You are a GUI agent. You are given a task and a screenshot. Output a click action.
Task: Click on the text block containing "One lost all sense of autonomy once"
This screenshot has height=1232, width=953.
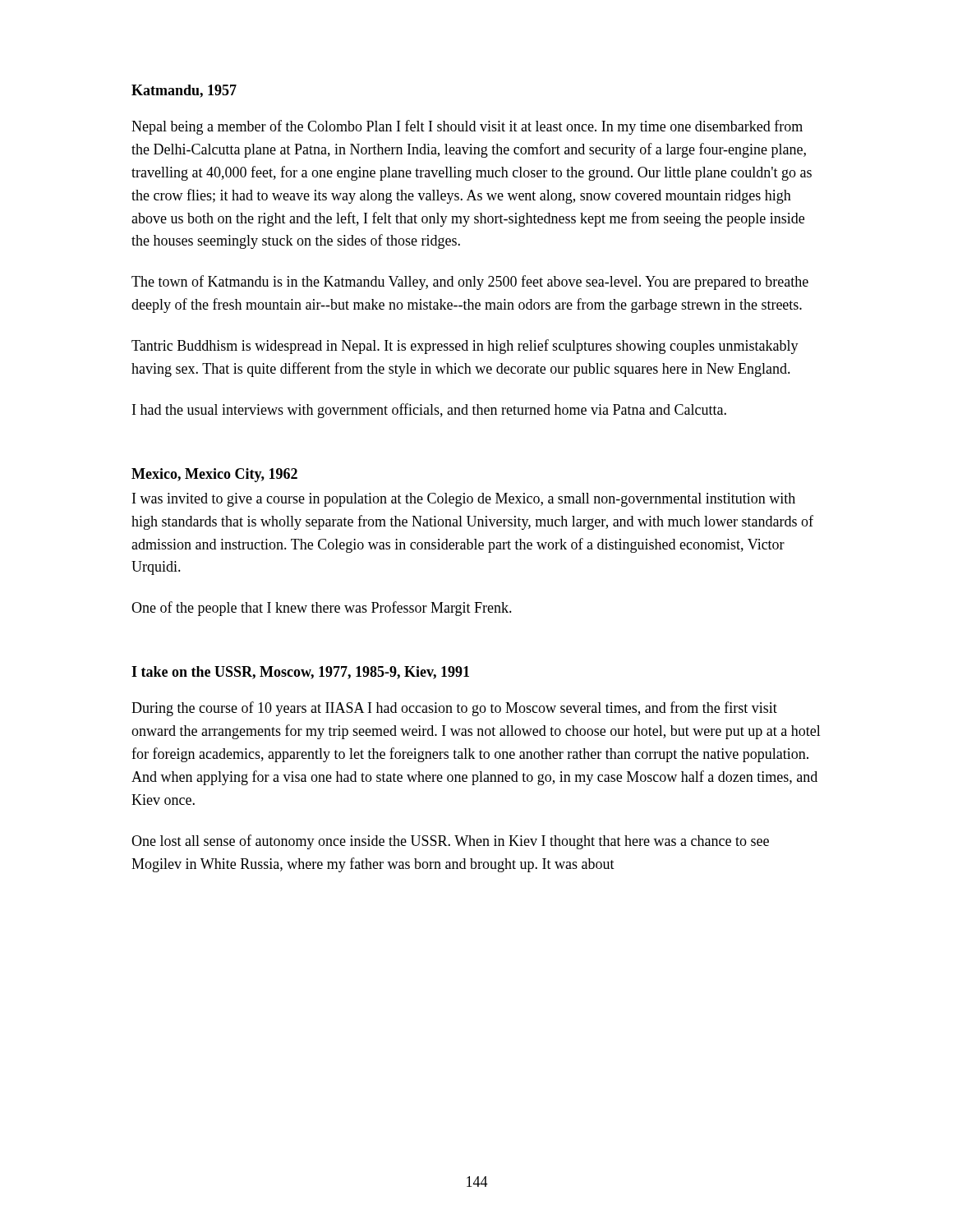(450, 852)
